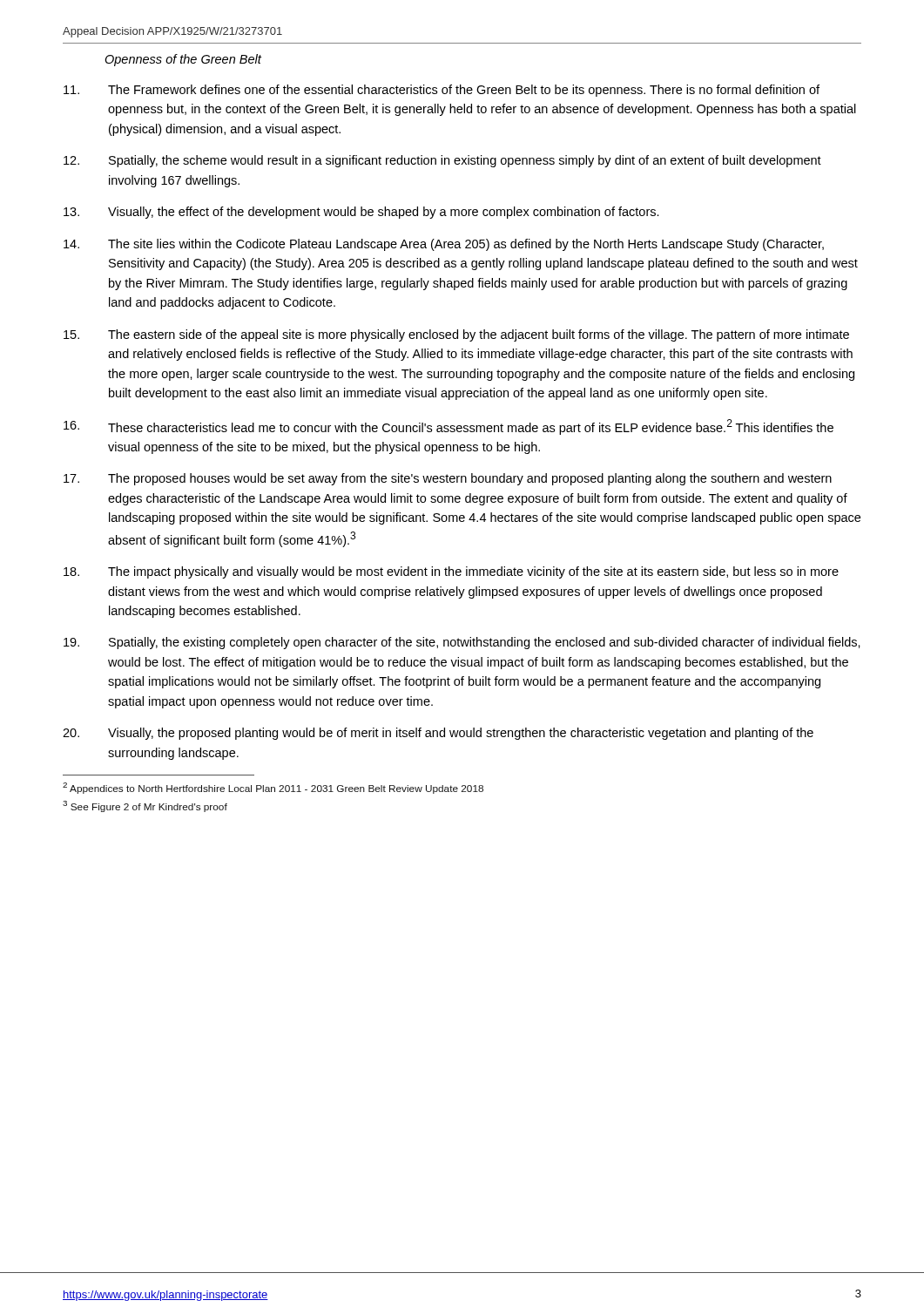Locate the passage starting "11. The Framework"
The width and height of the screenshot is (924, 1307).
(462, 110)
